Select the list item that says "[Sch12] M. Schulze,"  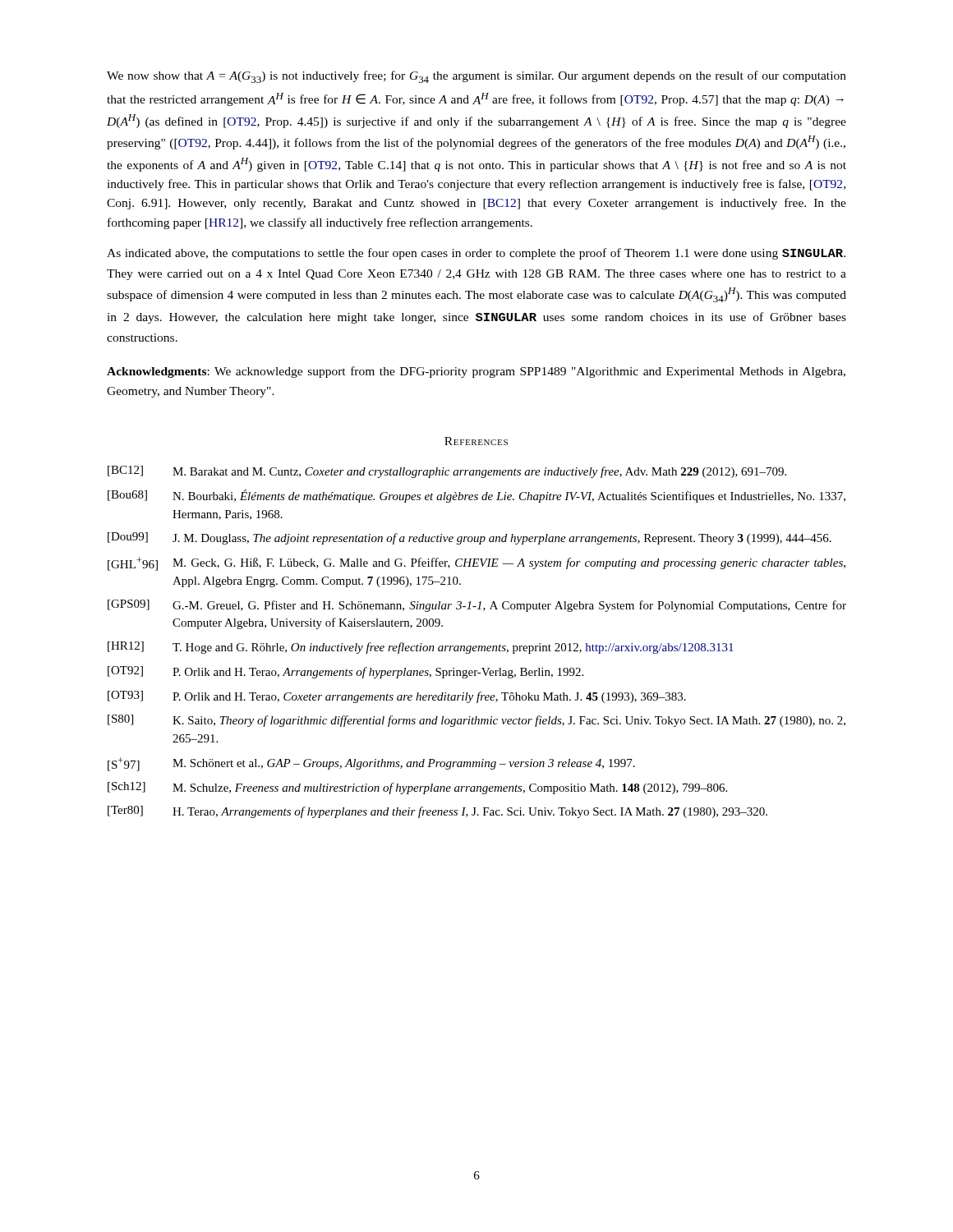476,791
